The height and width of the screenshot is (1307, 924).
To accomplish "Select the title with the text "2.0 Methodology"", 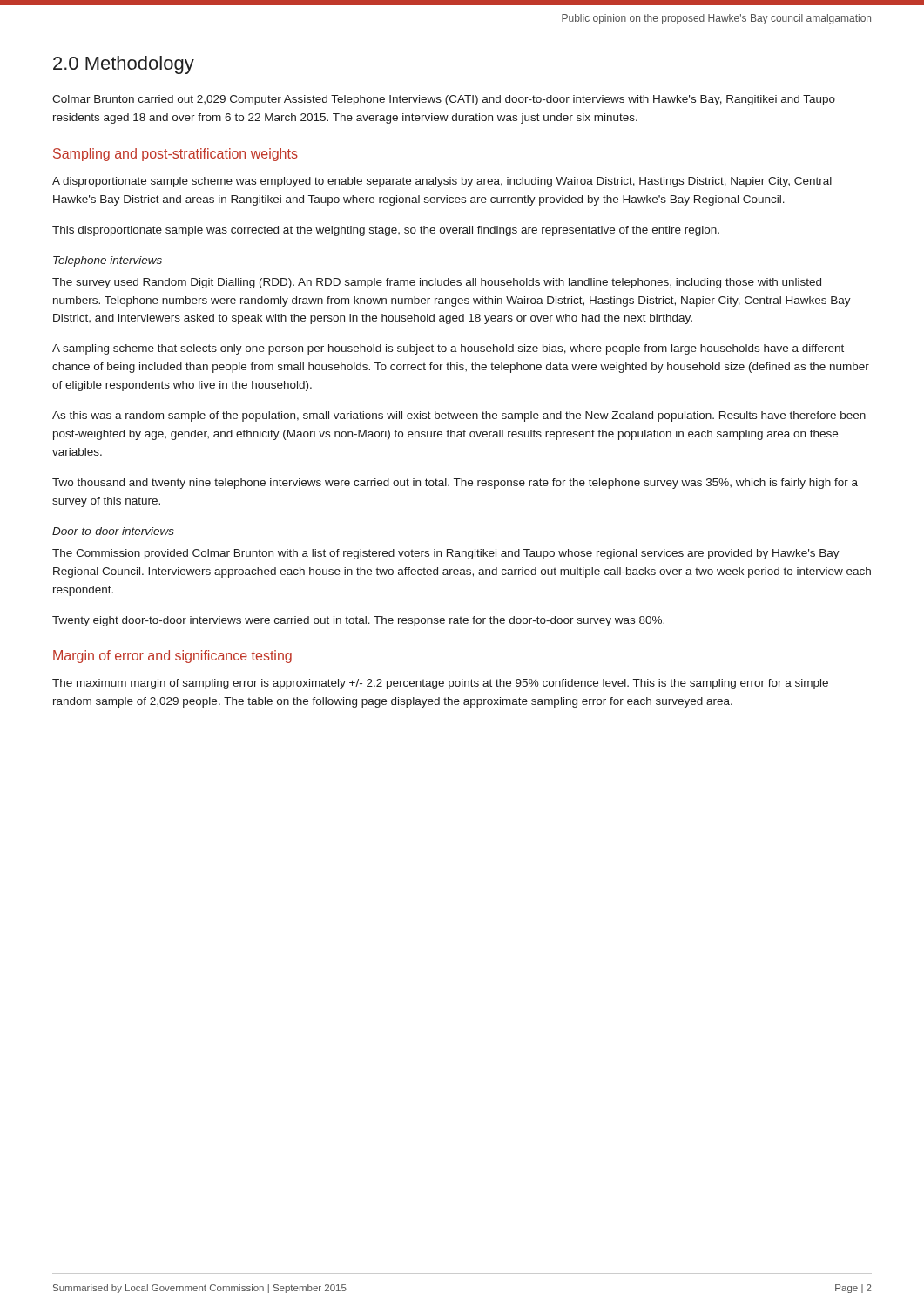I will (124, 65).
